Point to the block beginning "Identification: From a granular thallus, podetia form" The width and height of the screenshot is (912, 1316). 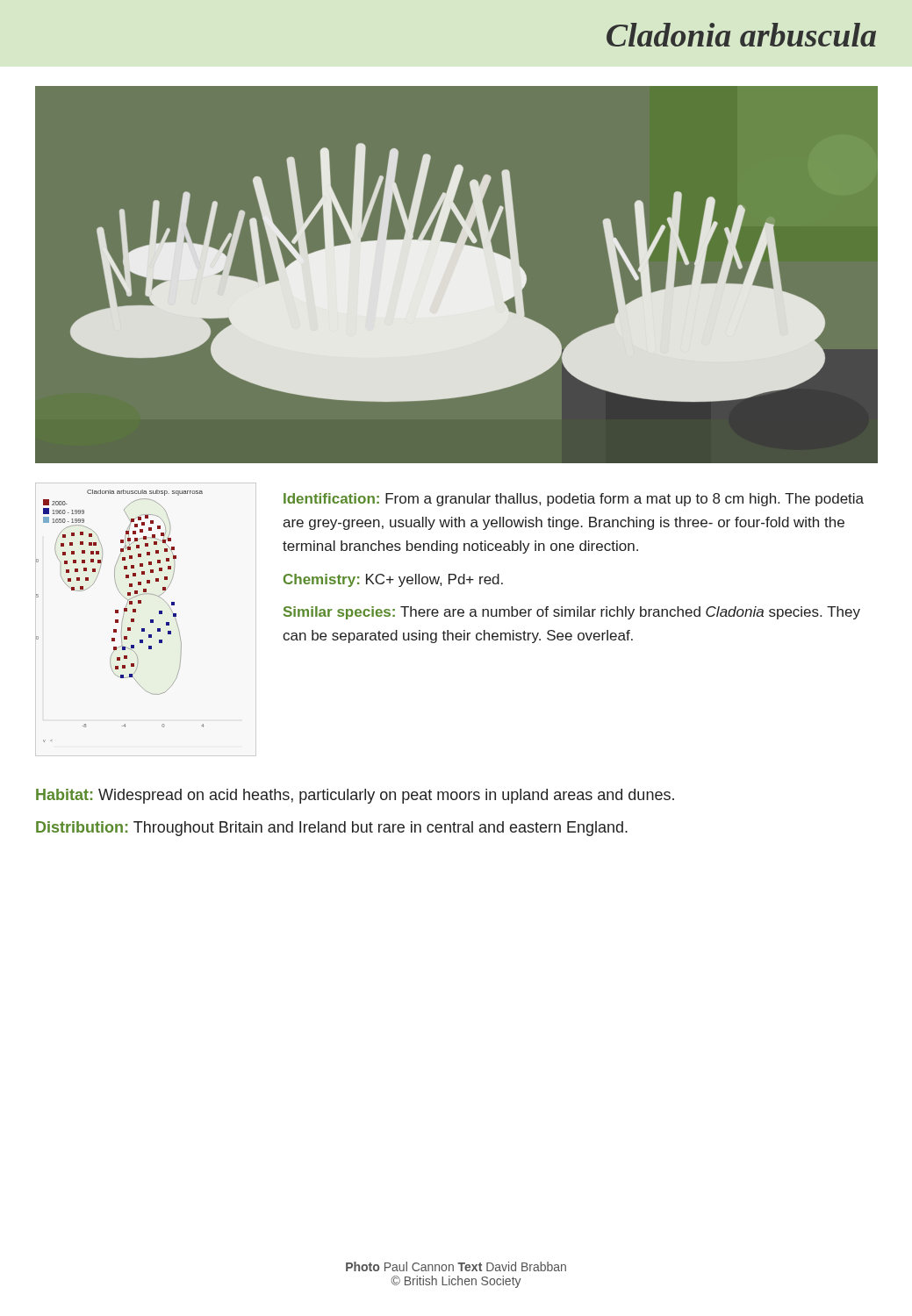pos(573,523)
